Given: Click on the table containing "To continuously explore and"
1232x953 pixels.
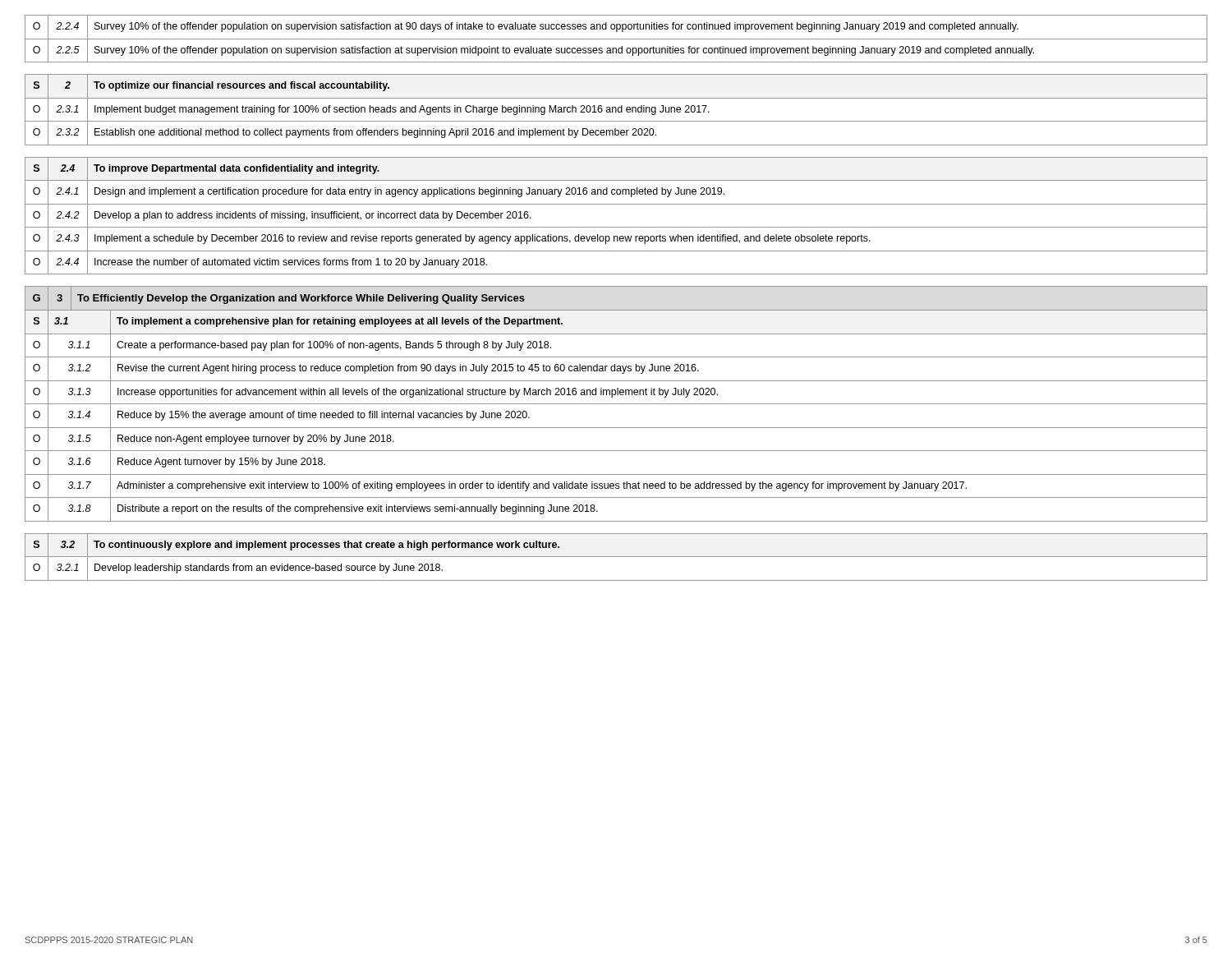Looking at the screenshot, I should click(x=616, y=557).
